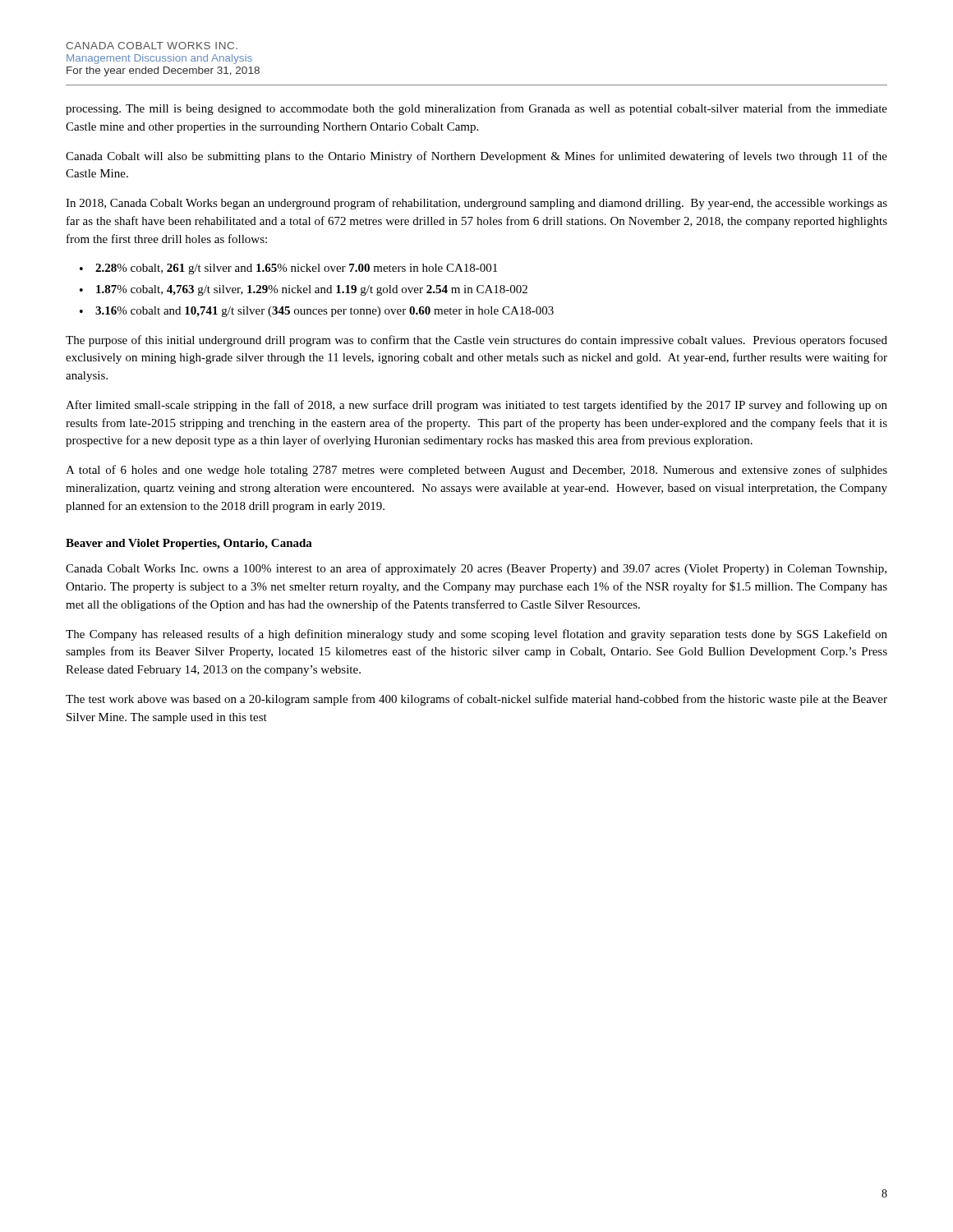Where is the passage that starts "After limited small-scale stripping in the fall"?
Screen dimensions: 1232x953
[x=476, y=423]
